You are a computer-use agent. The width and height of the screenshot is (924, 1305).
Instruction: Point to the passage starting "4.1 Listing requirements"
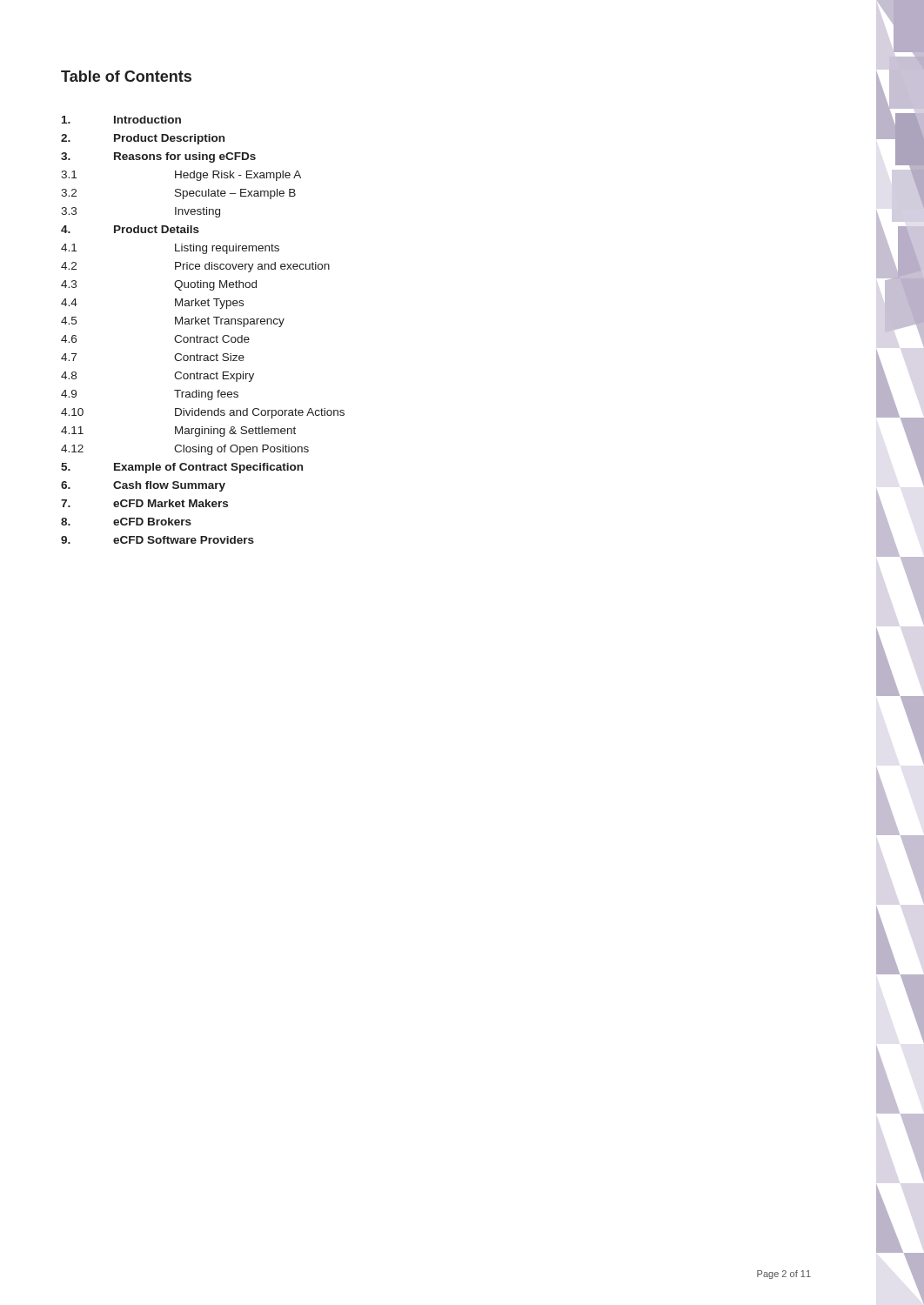(64, 249)
